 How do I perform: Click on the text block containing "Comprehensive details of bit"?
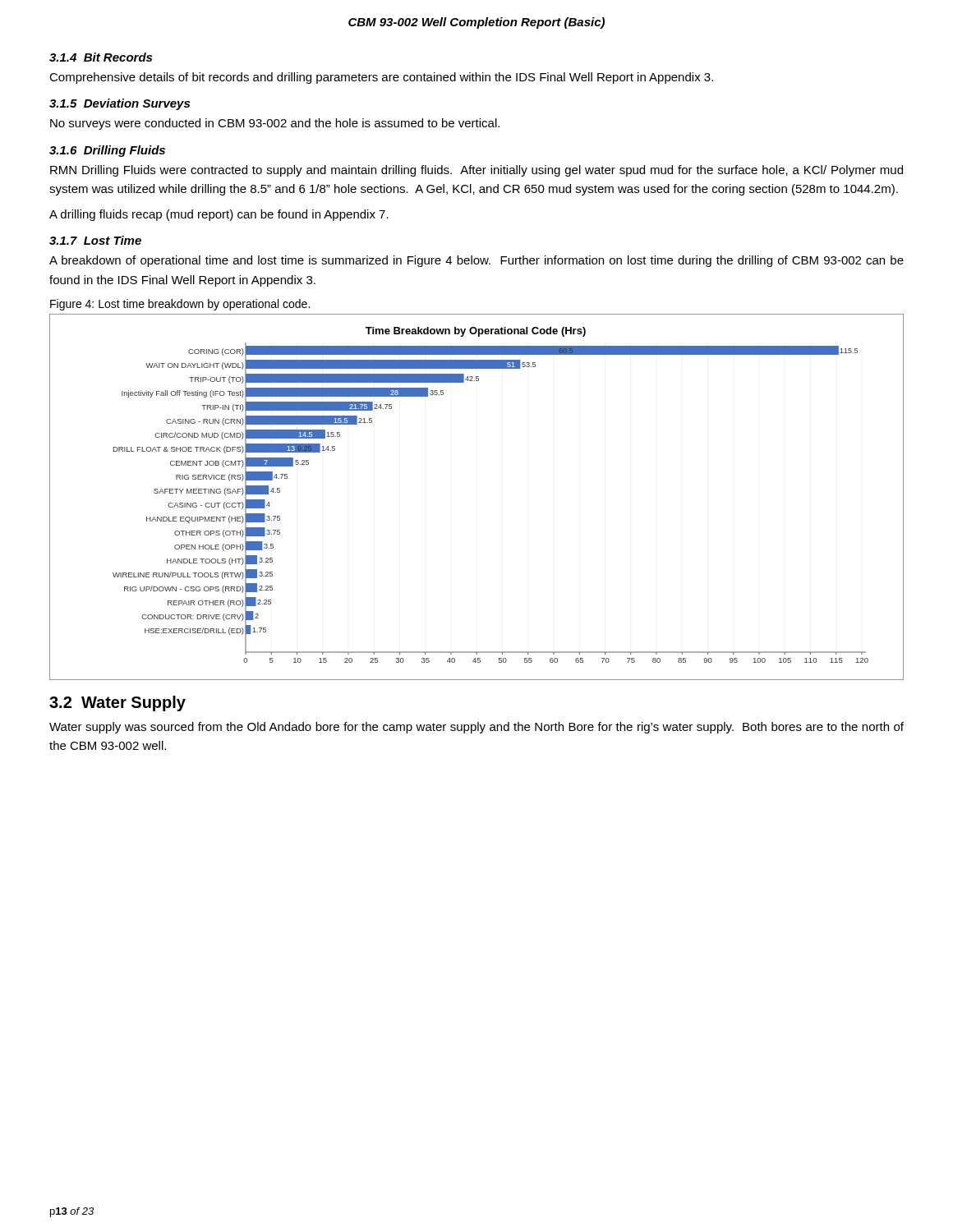tap(382, 77)
